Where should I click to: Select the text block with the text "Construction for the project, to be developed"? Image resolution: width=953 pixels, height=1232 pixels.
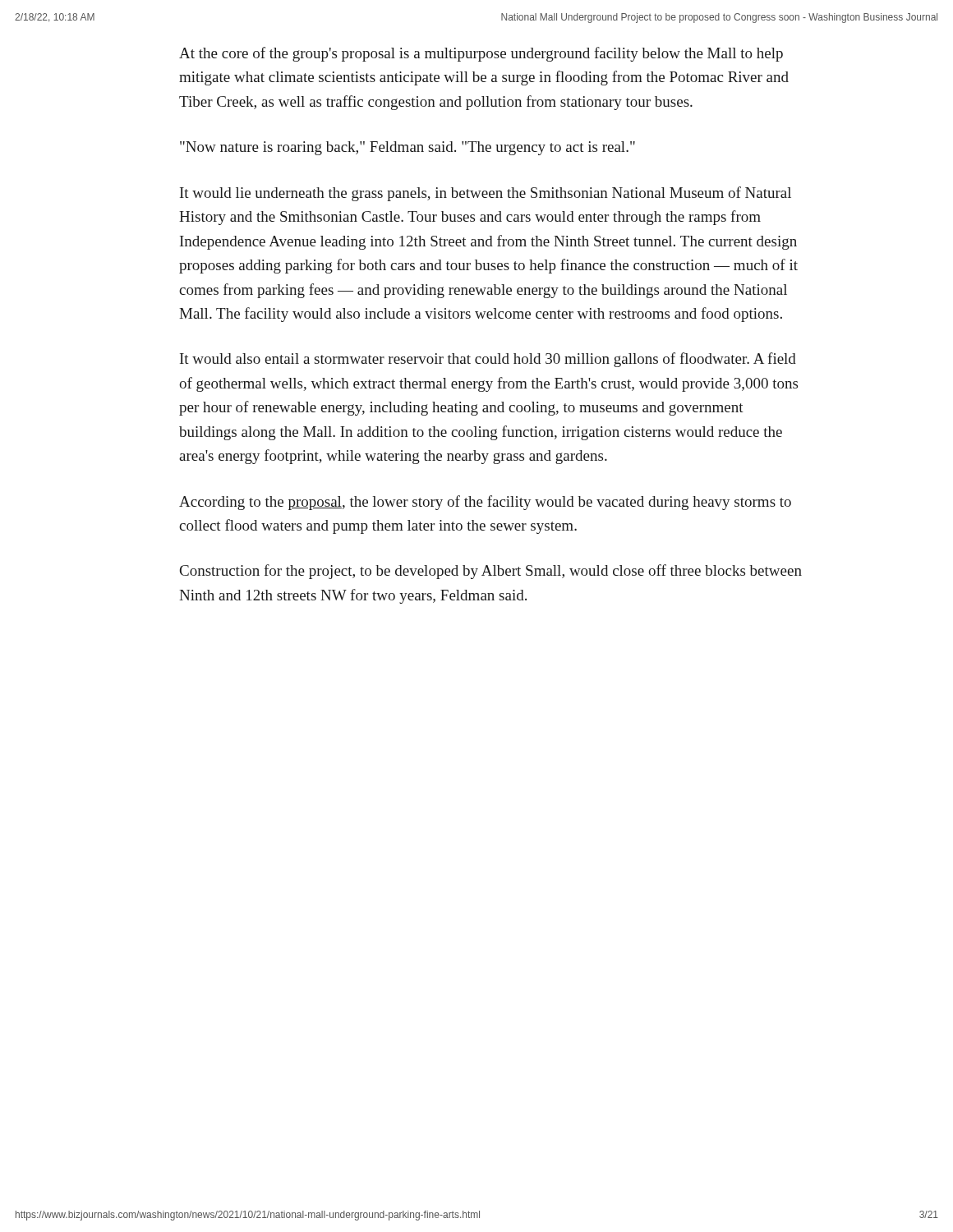coord(490,583)
